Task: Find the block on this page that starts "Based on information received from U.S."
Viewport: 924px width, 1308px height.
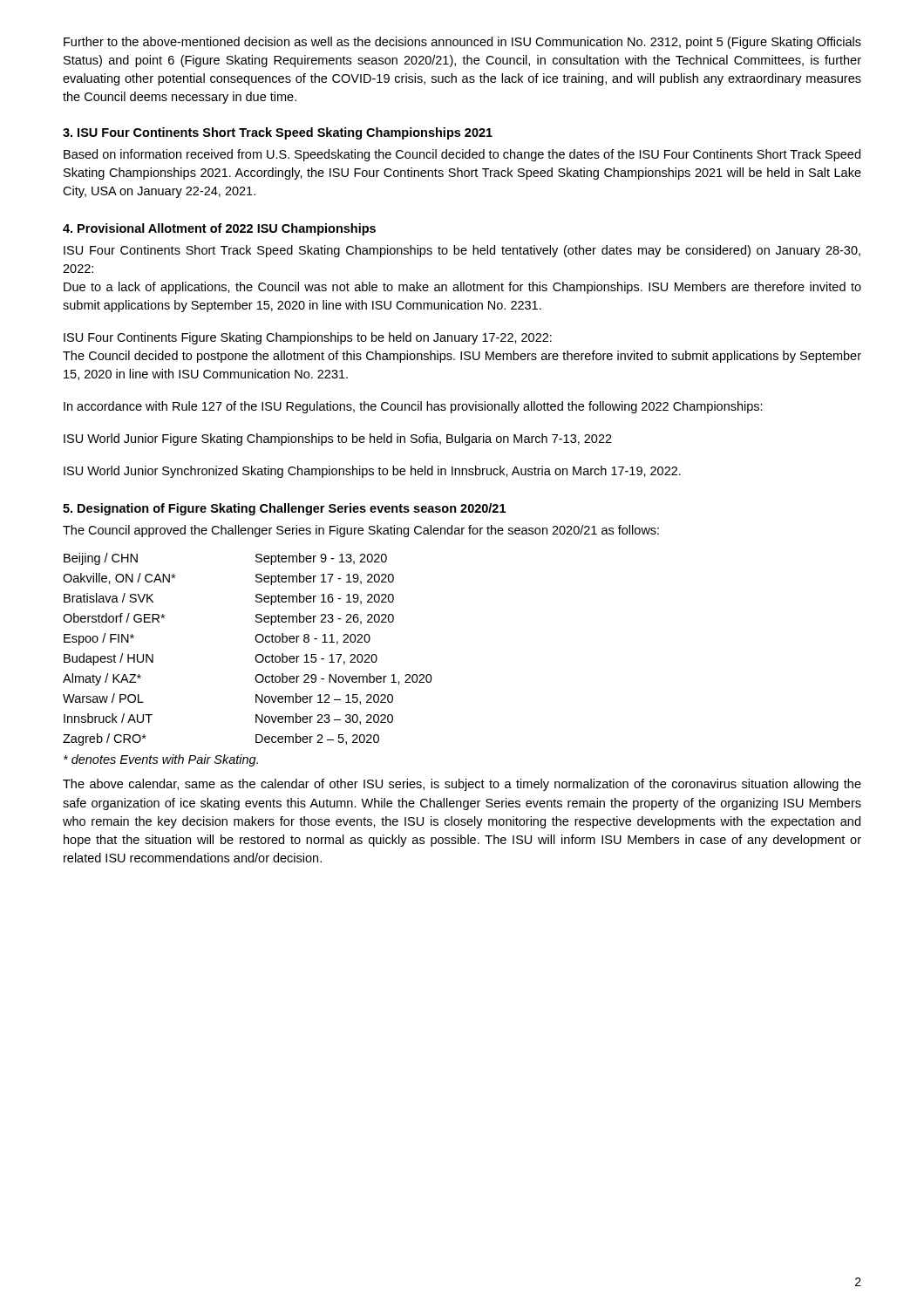Action: tap(462, 173)
